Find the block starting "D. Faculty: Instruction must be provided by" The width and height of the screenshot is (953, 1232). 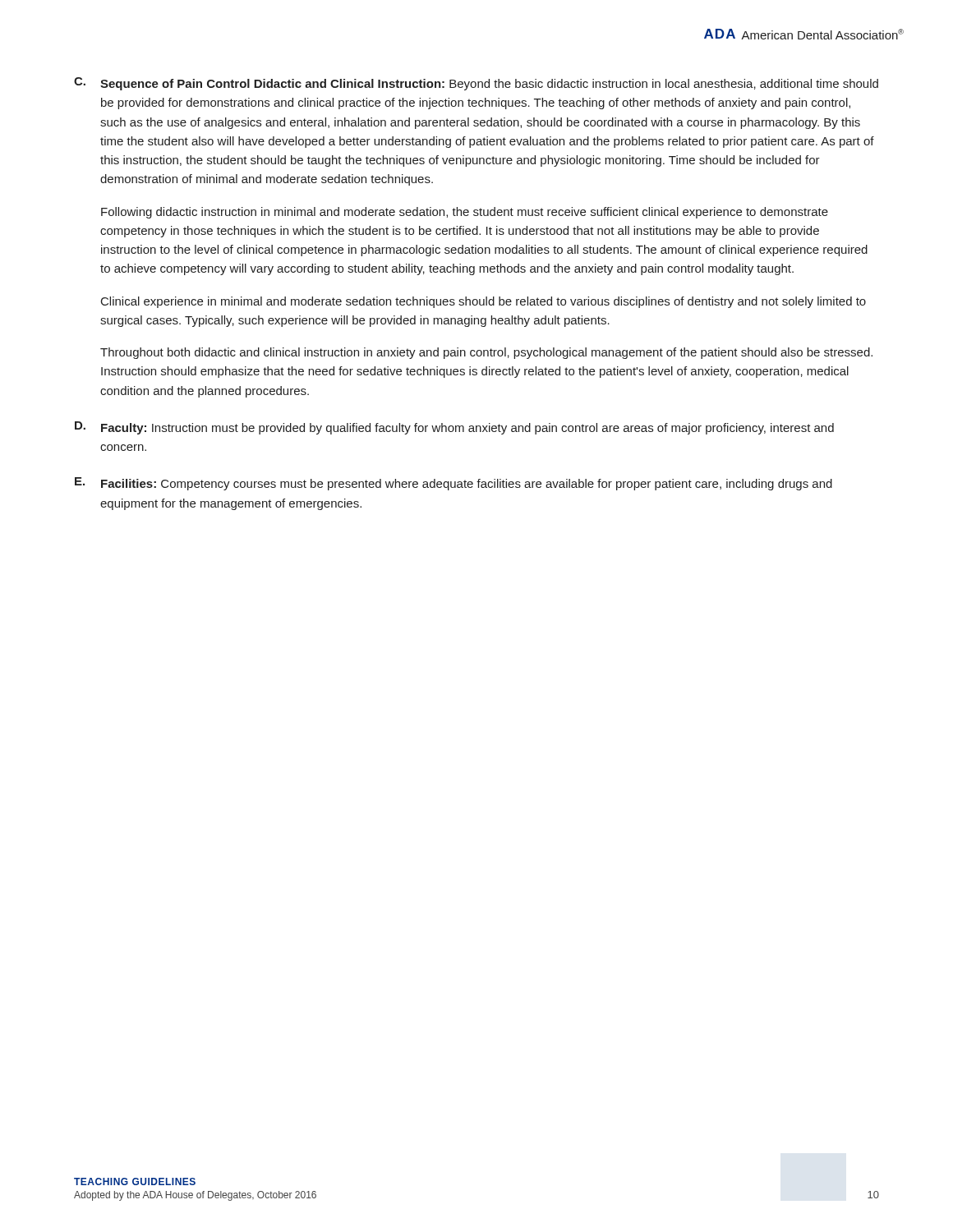pos(476,437)
